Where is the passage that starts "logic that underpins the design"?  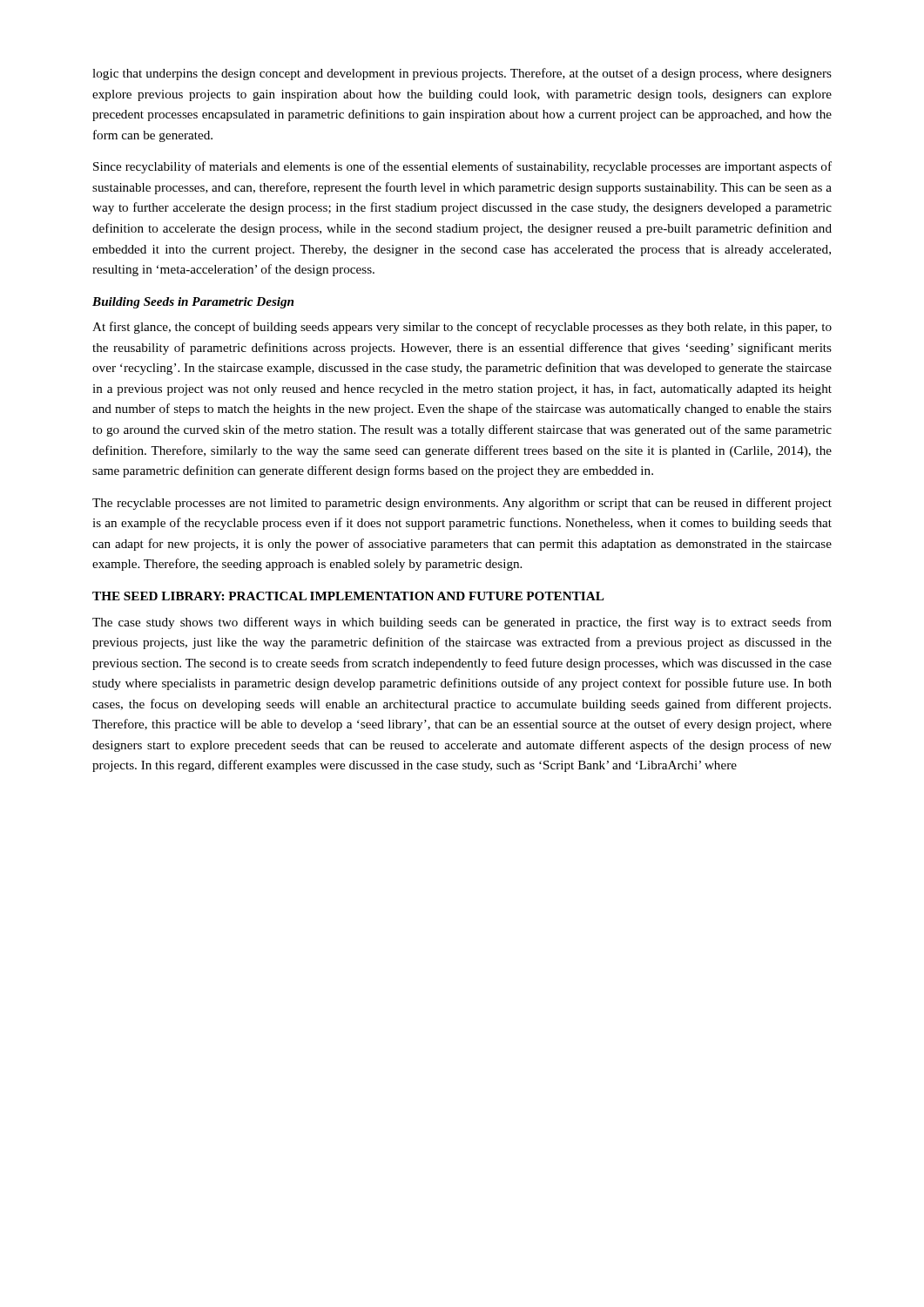point(462,104)
